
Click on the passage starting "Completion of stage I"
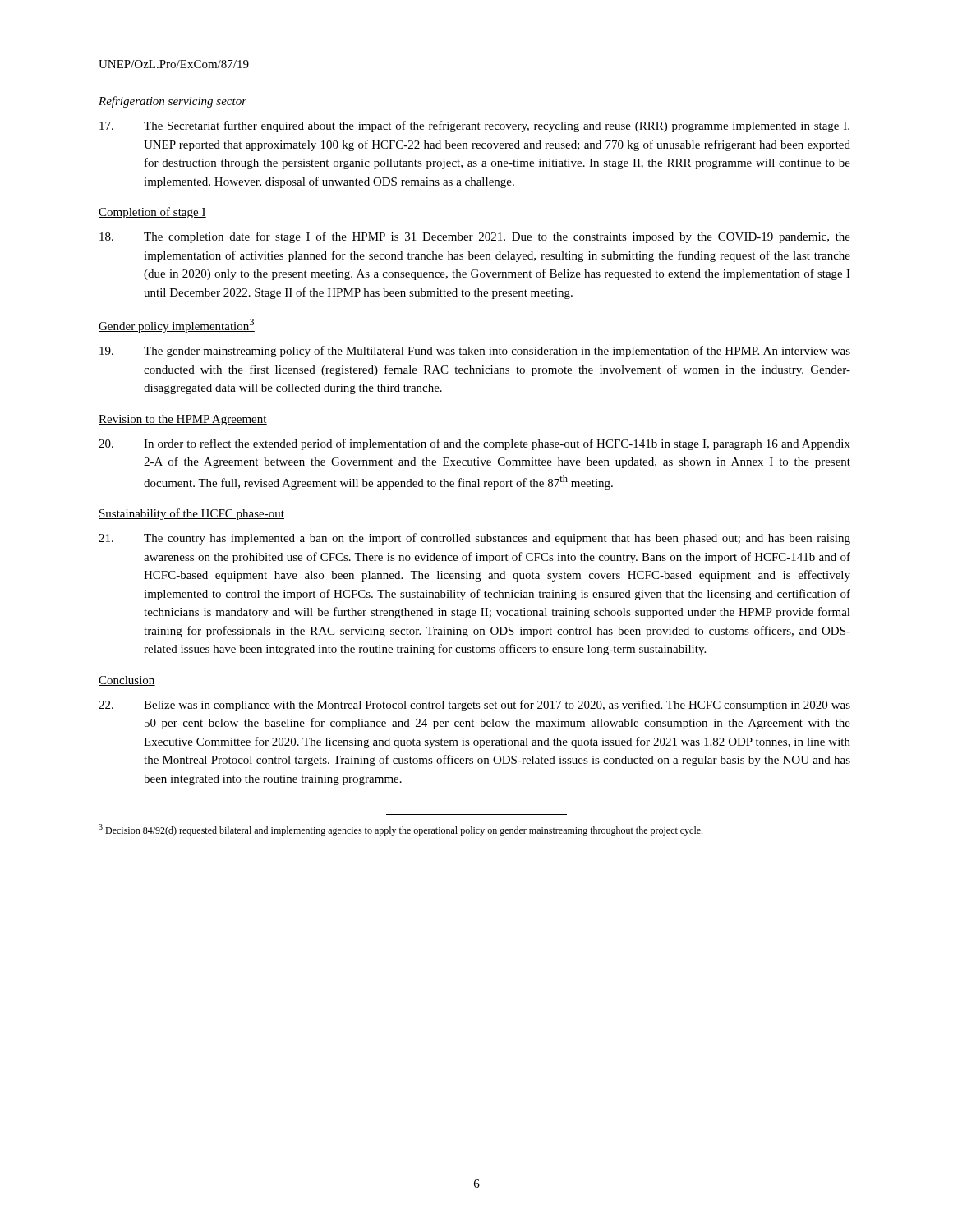[152, 212]
